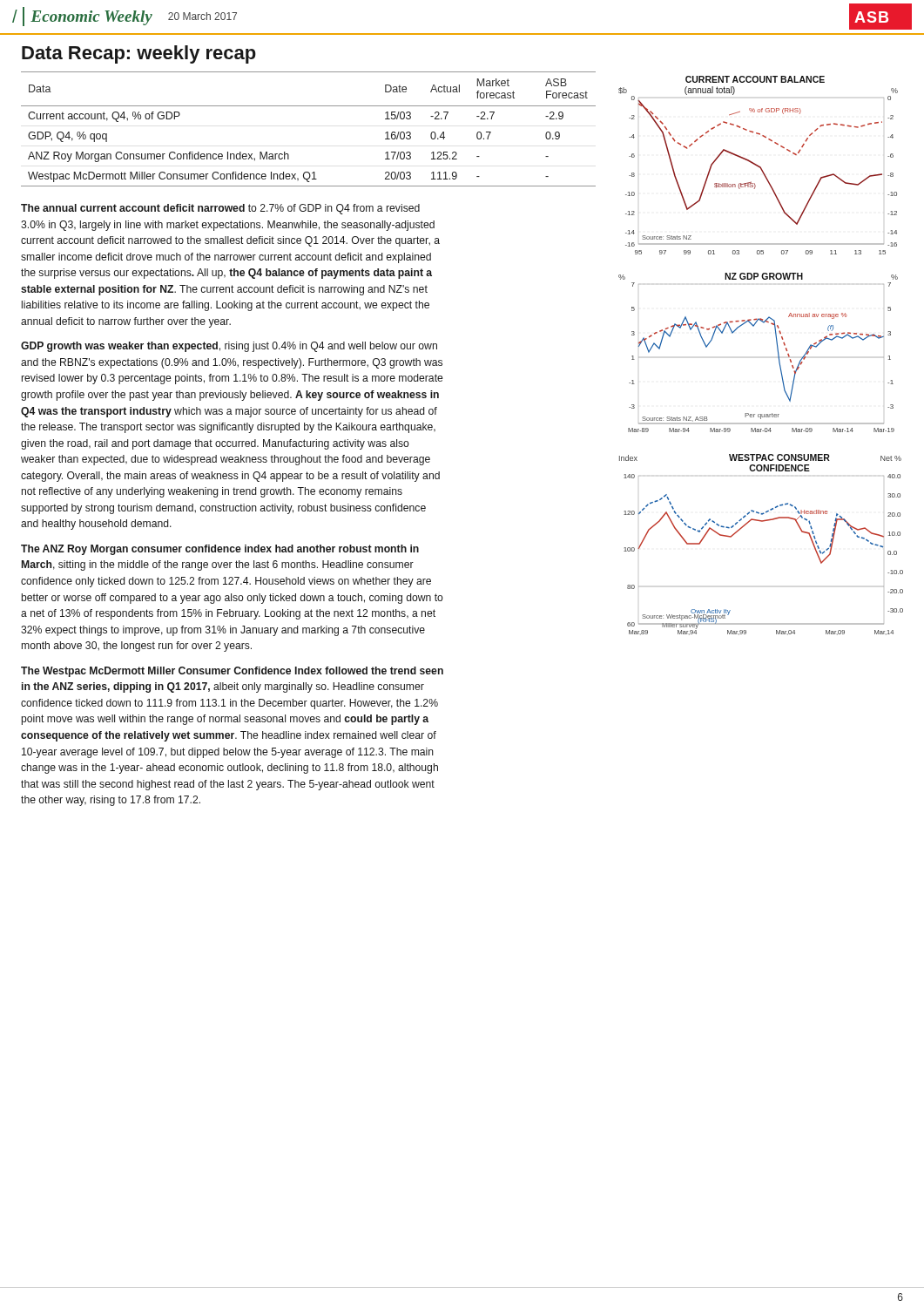The height and width of the screenshot is (1307, 924).
Task: Locate the block of text that opens with "The ANZ Roy"
Action: 233,598
